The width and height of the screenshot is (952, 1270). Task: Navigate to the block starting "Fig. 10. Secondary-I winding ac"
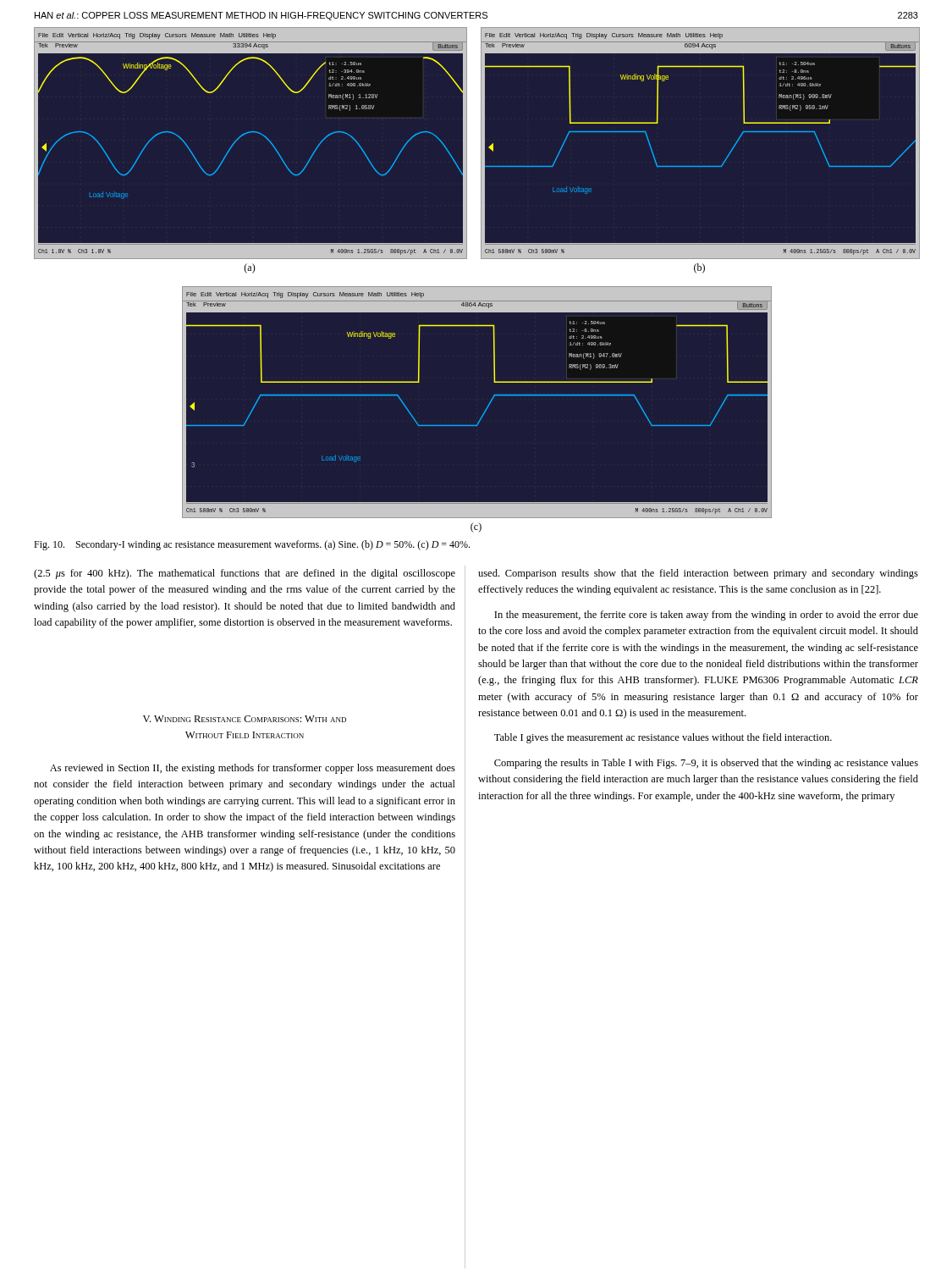click(252, 544)
